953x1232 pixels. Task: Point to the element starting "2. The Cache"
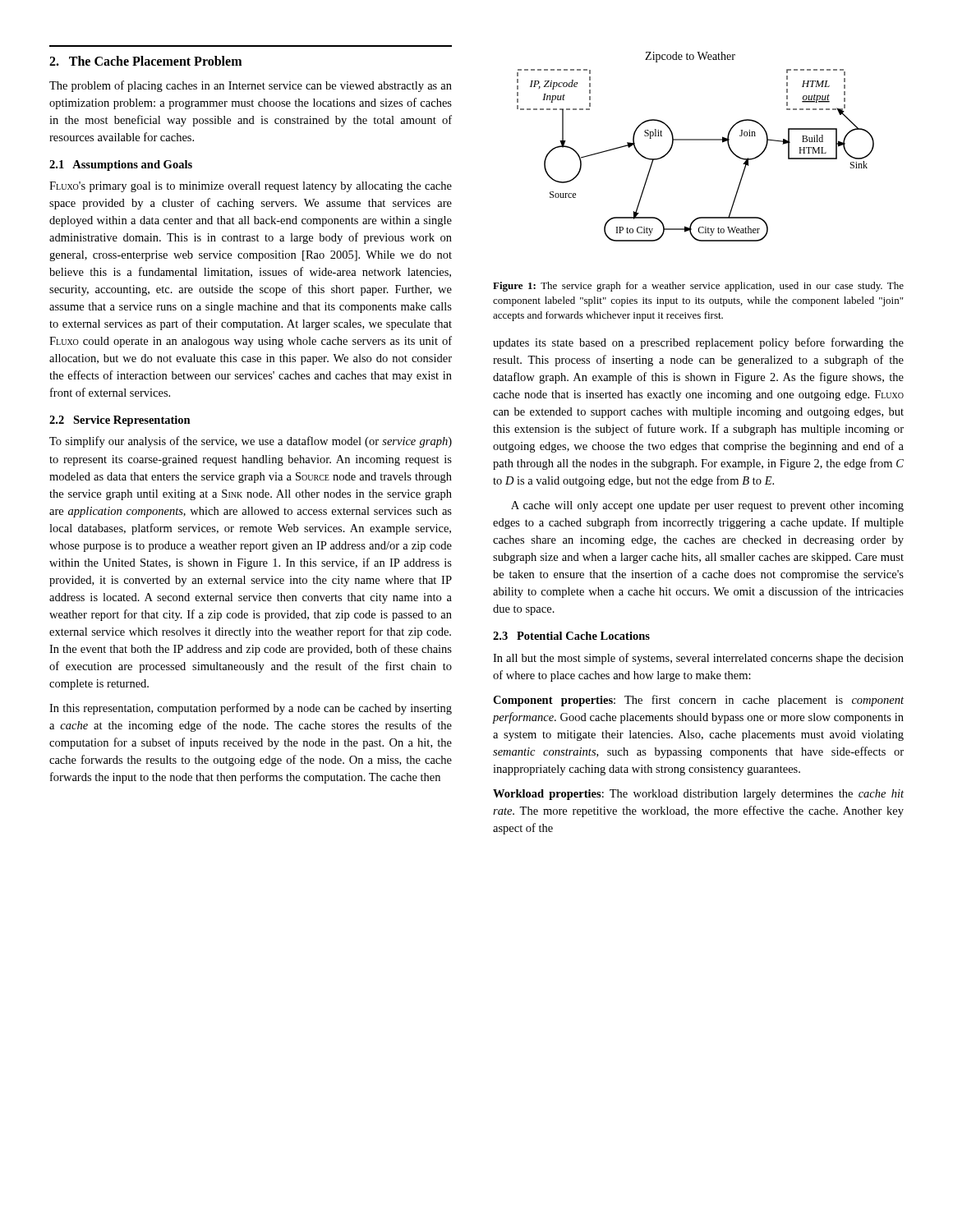(x=146, y=61)
